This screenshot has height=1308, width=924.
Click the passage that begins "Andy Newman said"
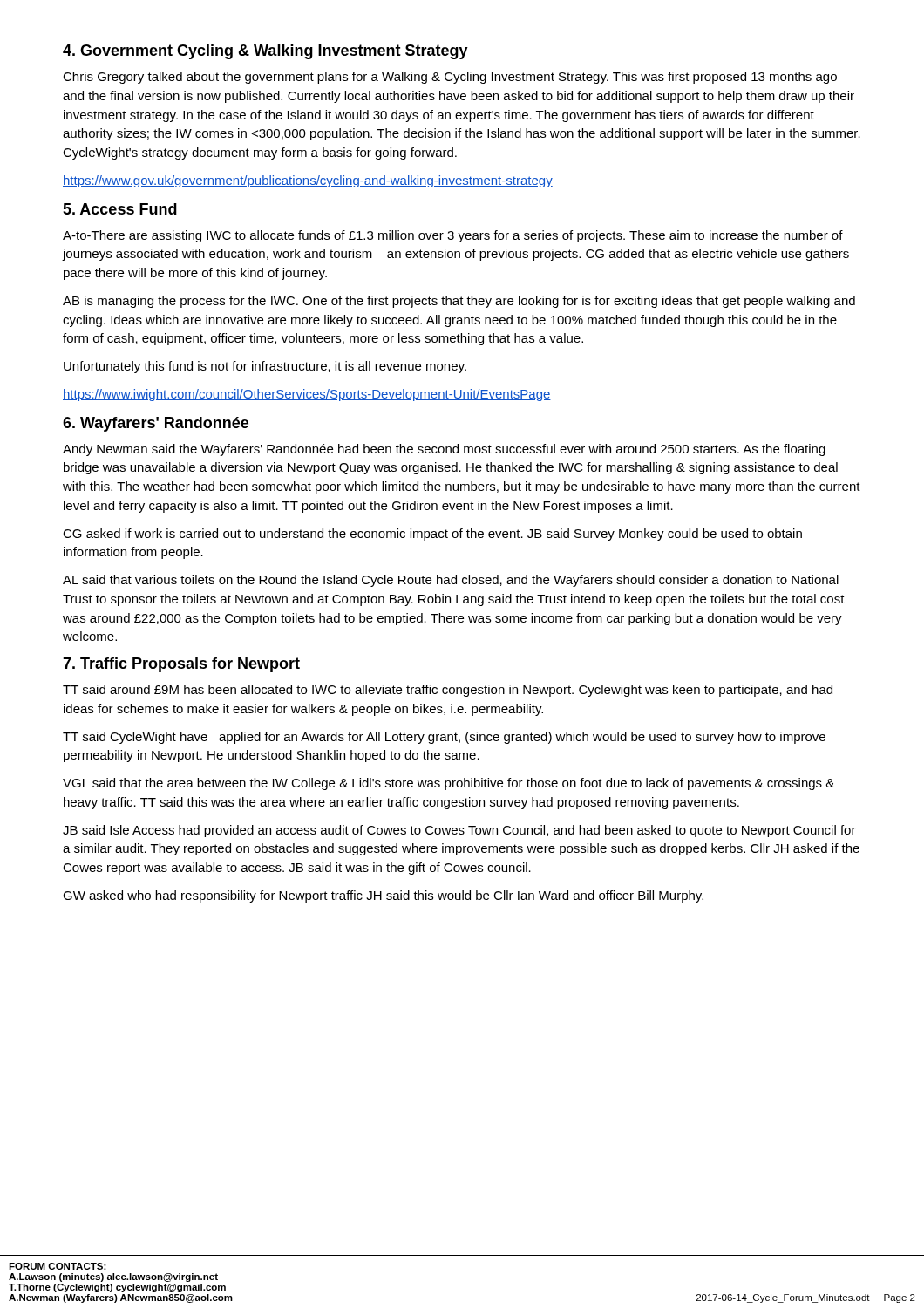click(462, 477)
